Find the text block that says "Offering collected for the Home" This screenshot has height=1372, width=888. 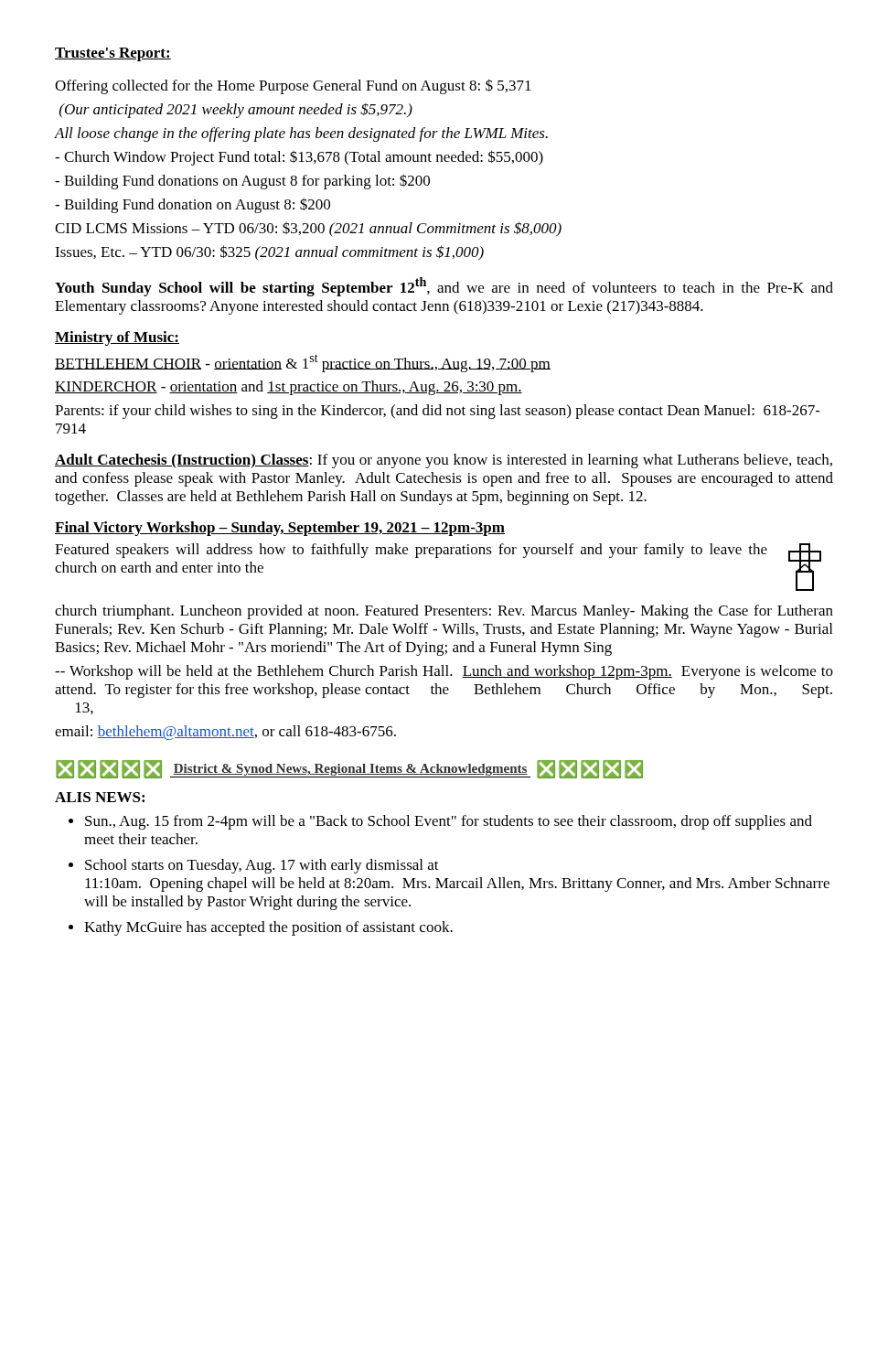[x=444, y=169]
